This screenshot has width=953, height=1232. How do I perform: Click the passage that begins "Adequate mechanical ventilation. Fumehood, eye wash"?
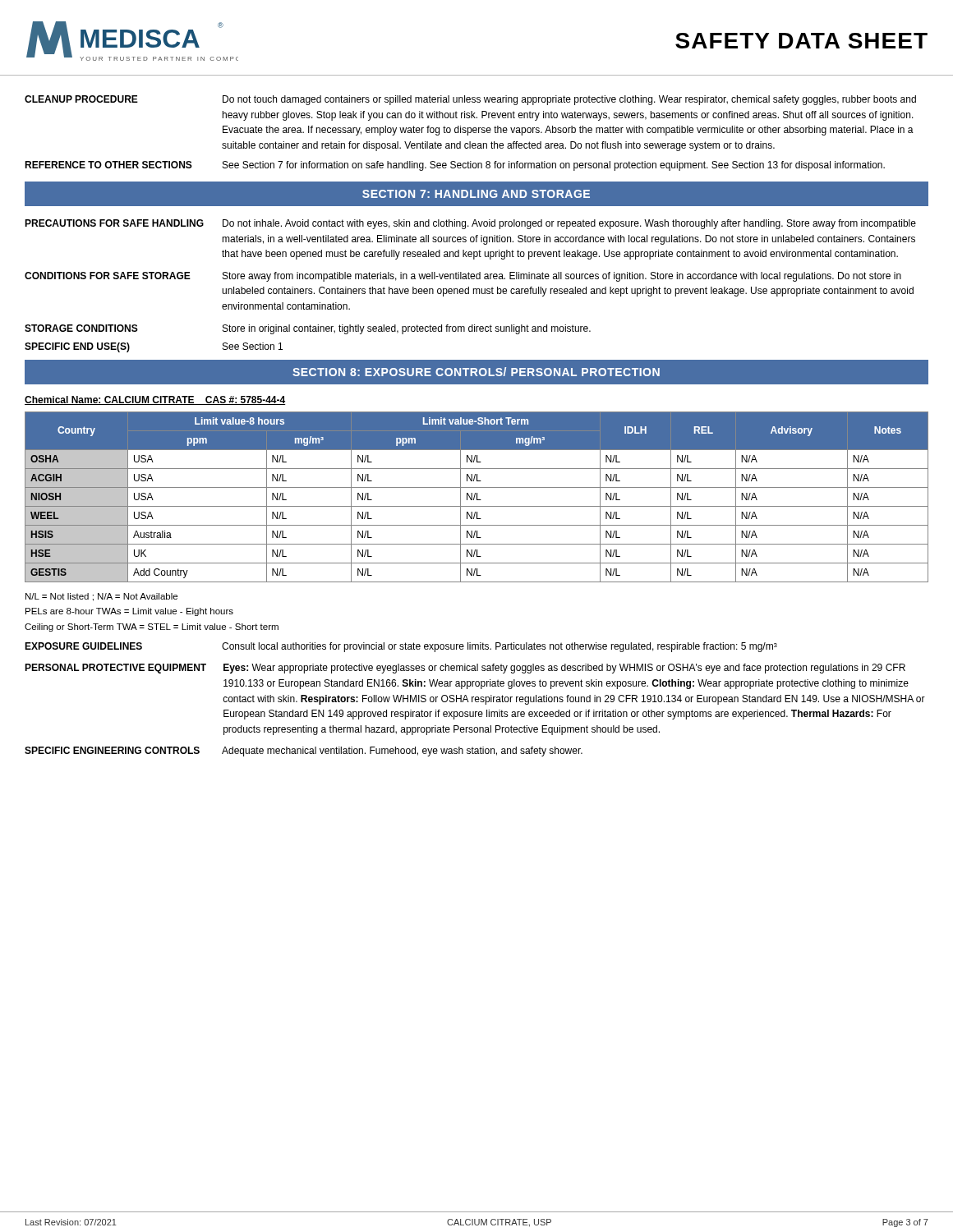402,751
